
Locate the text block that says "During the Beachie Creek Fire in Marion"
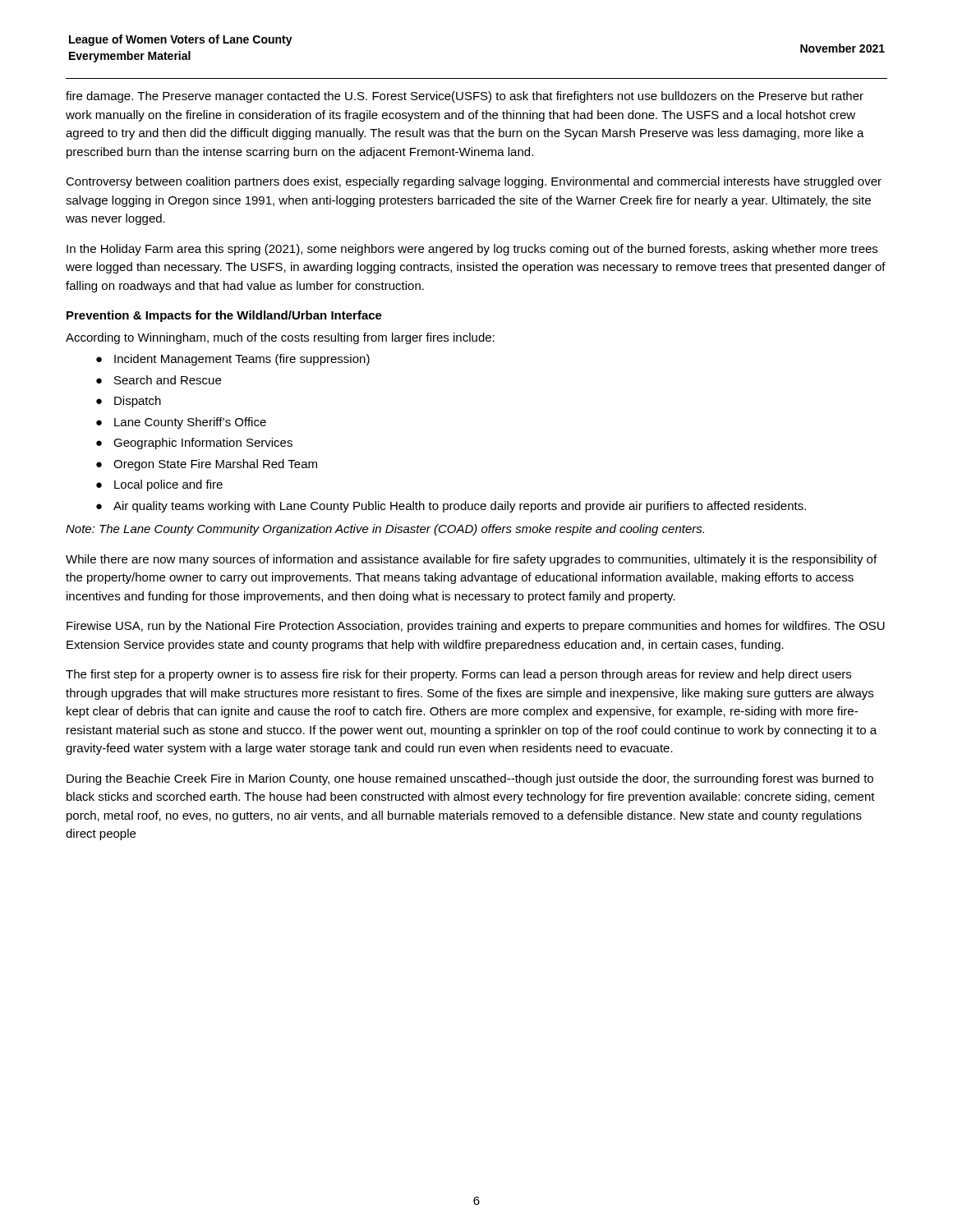476,806
